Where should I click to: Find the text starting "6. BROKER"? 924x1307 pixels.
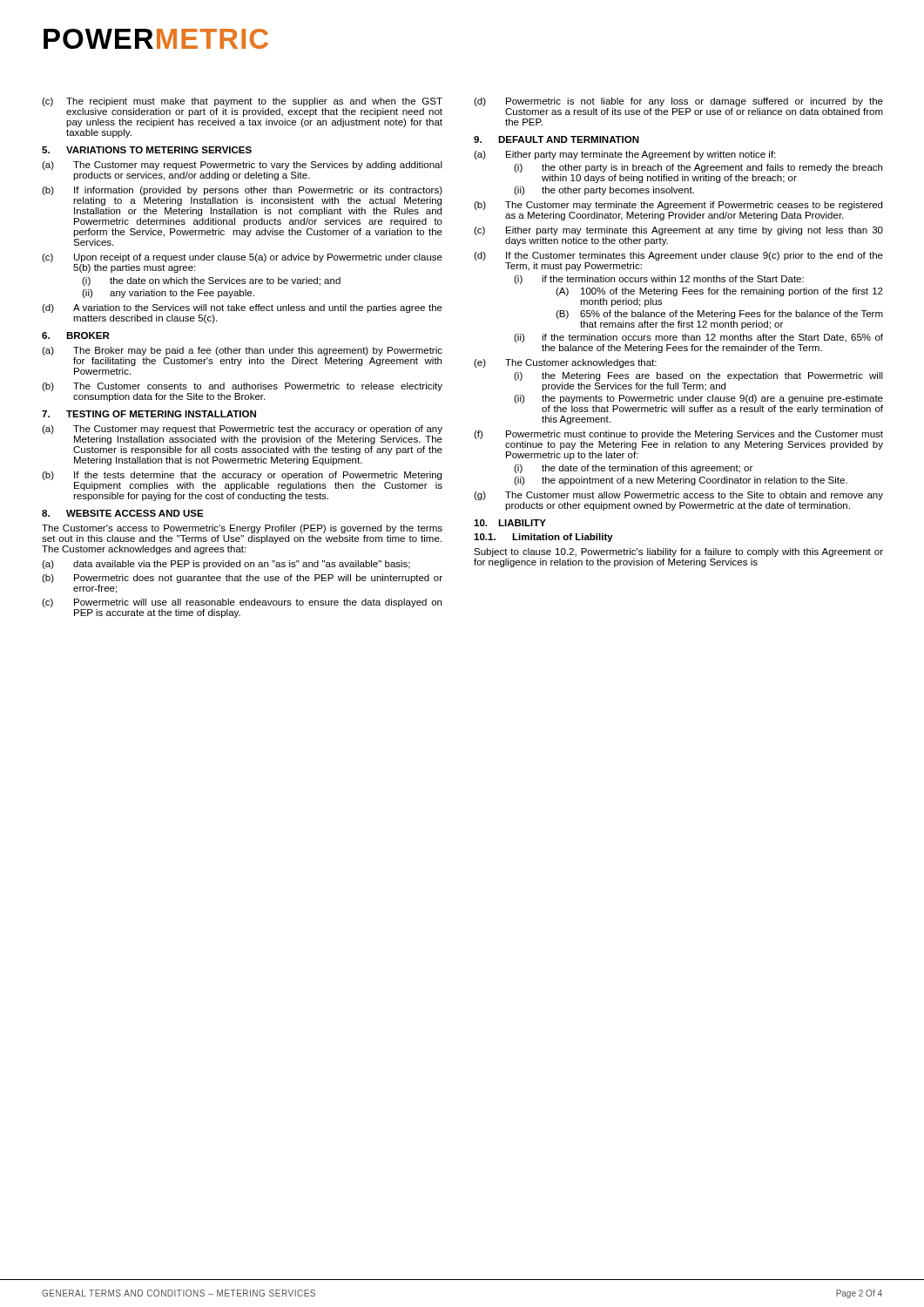(x=76, y=336)
